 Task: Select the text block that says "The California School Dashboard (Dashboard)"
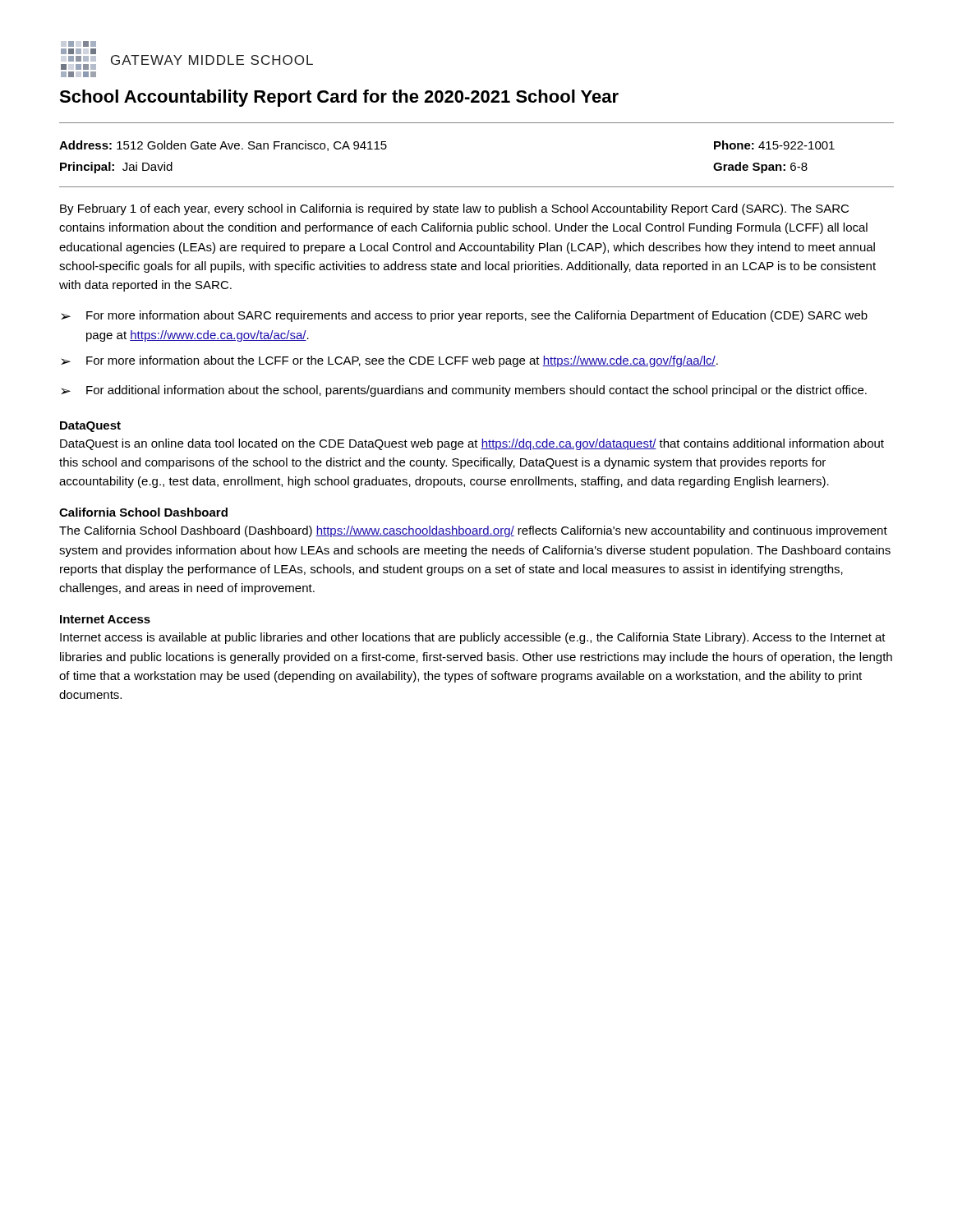(475, 559)
